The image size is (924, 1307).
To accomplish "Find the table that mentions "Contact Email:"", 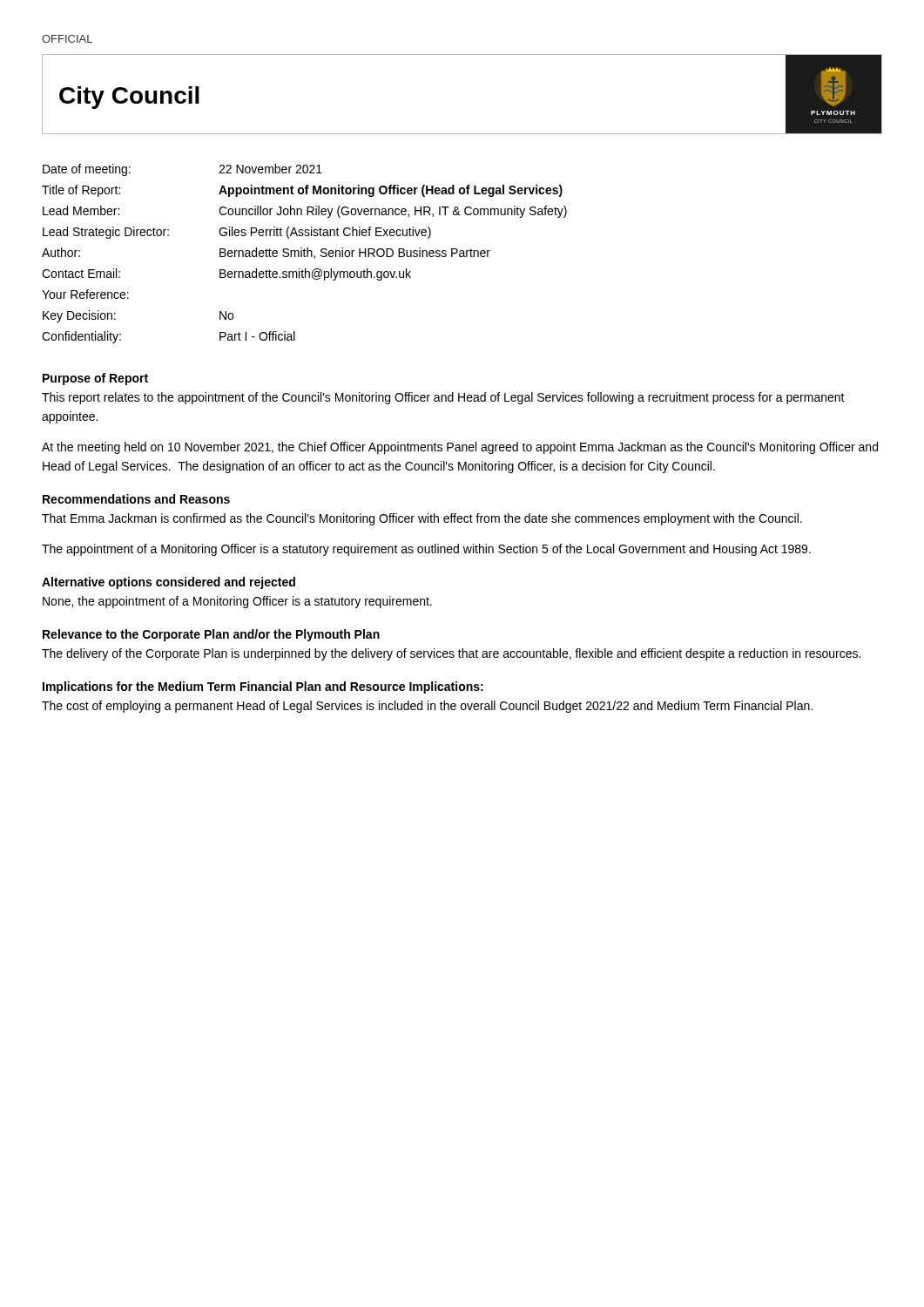I will click(462, 253).
